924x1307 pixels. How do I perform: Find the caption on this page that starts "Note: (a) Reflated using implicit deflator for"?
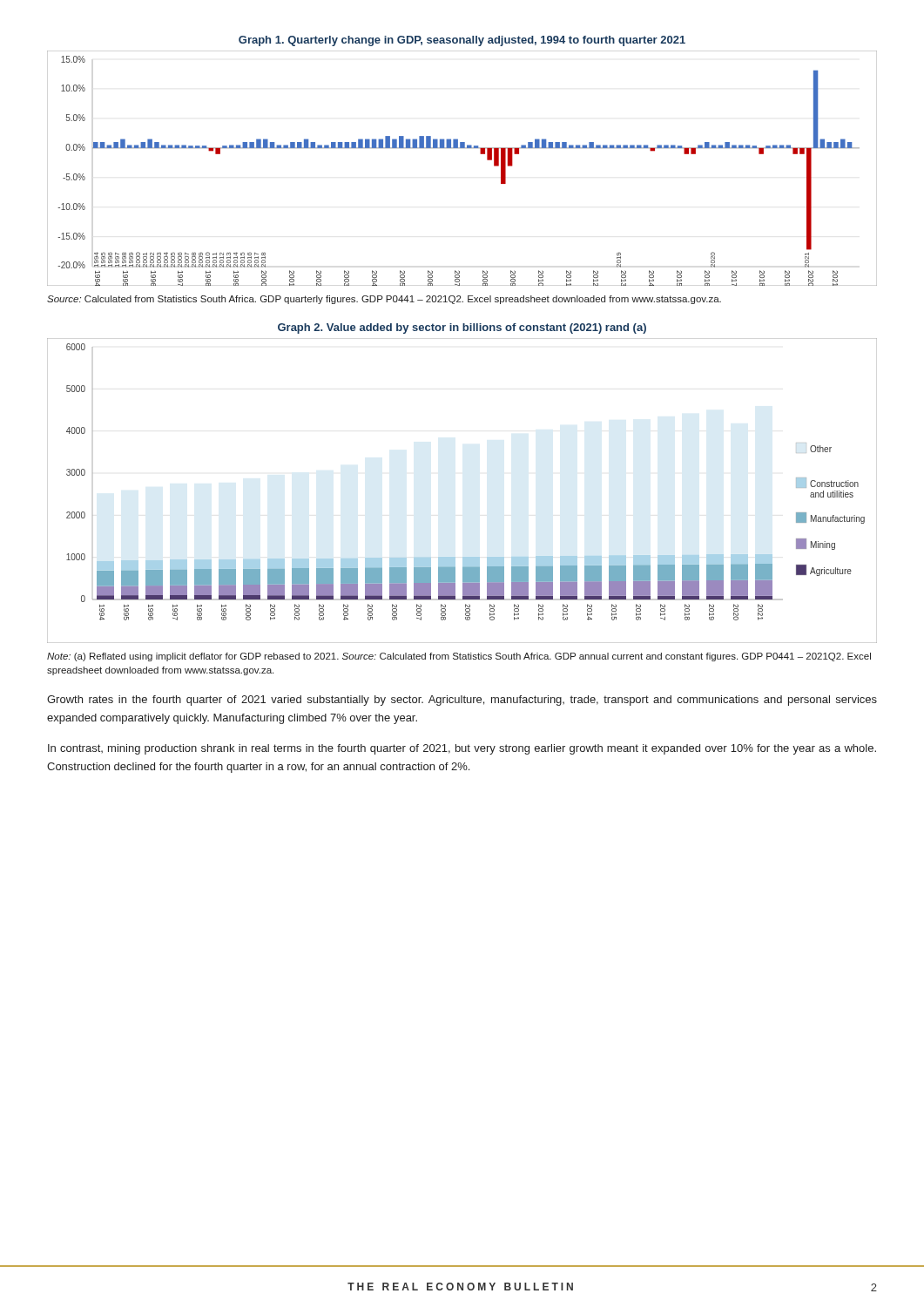459,663
